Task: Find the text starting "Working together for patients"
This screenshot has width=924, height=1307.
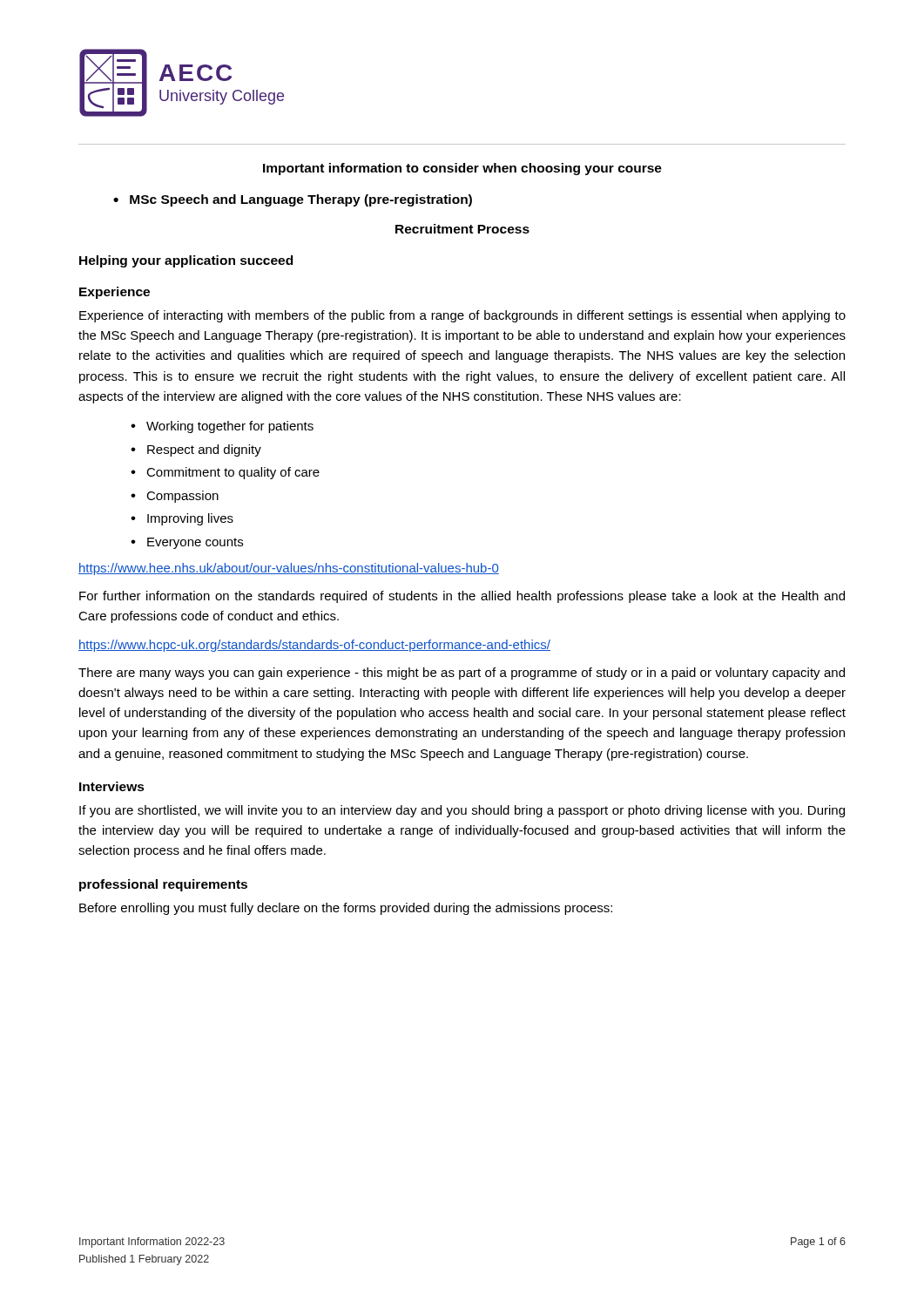Action: [x=230, y=426]
